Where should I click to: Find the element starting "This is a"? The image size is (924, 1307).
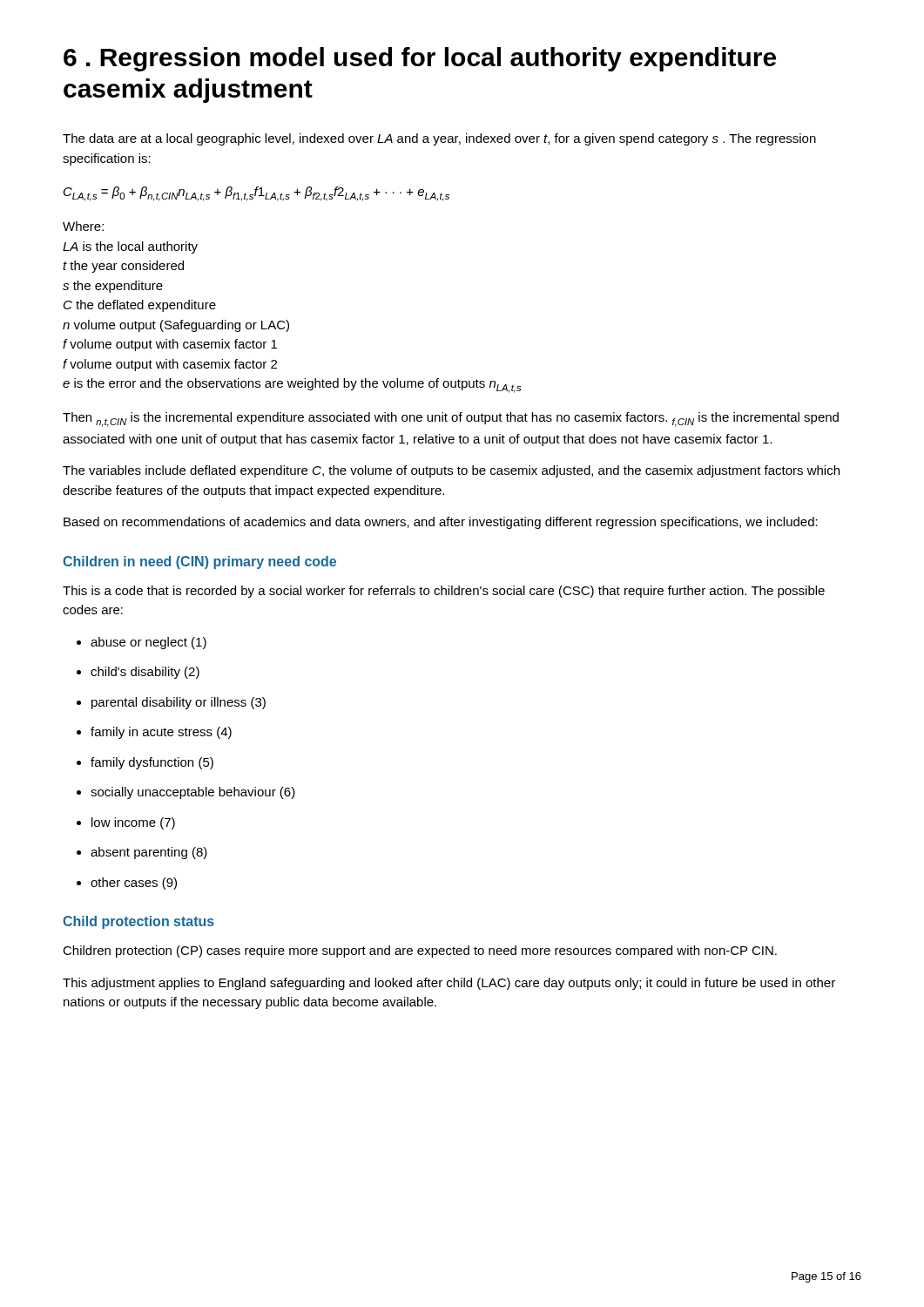462,601
